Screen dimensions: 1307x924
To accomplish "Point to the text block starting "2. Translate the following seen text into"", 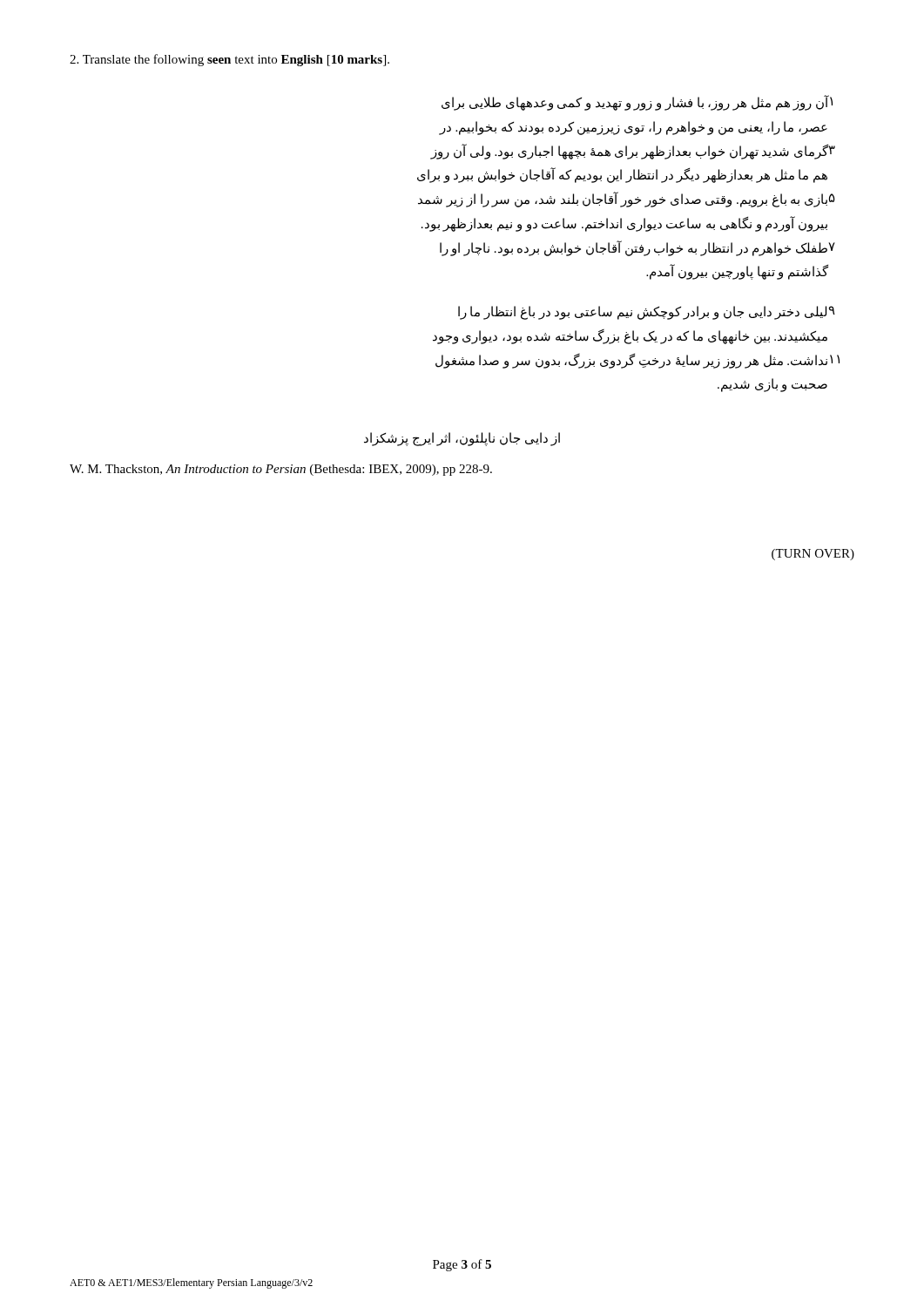I will click(x=230, y=59).
